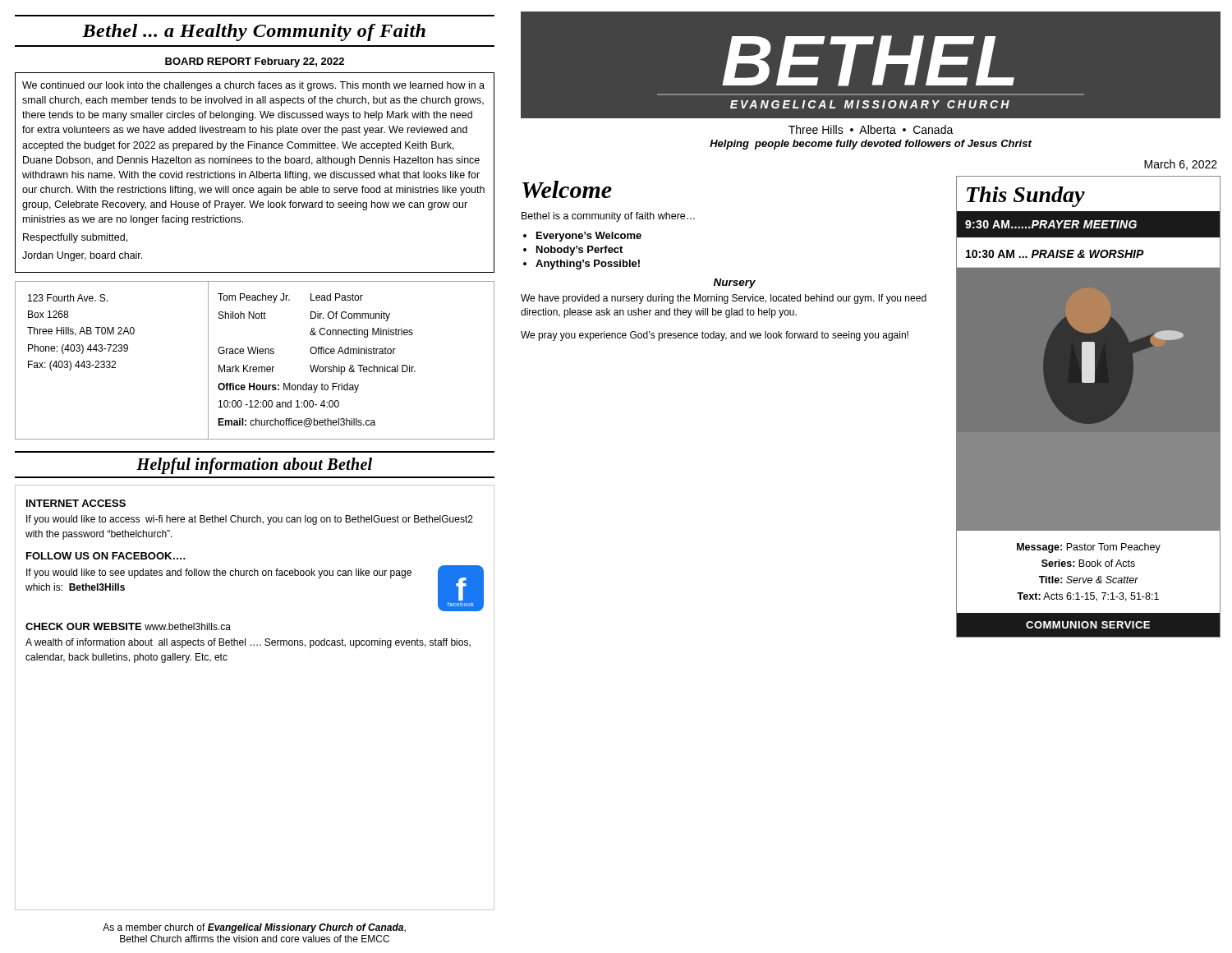Select the block starting "Message: Pastor Tom Peachey Series: Book of Acts"
This screenshot has width=1232, height=953.
[1088, 572]
